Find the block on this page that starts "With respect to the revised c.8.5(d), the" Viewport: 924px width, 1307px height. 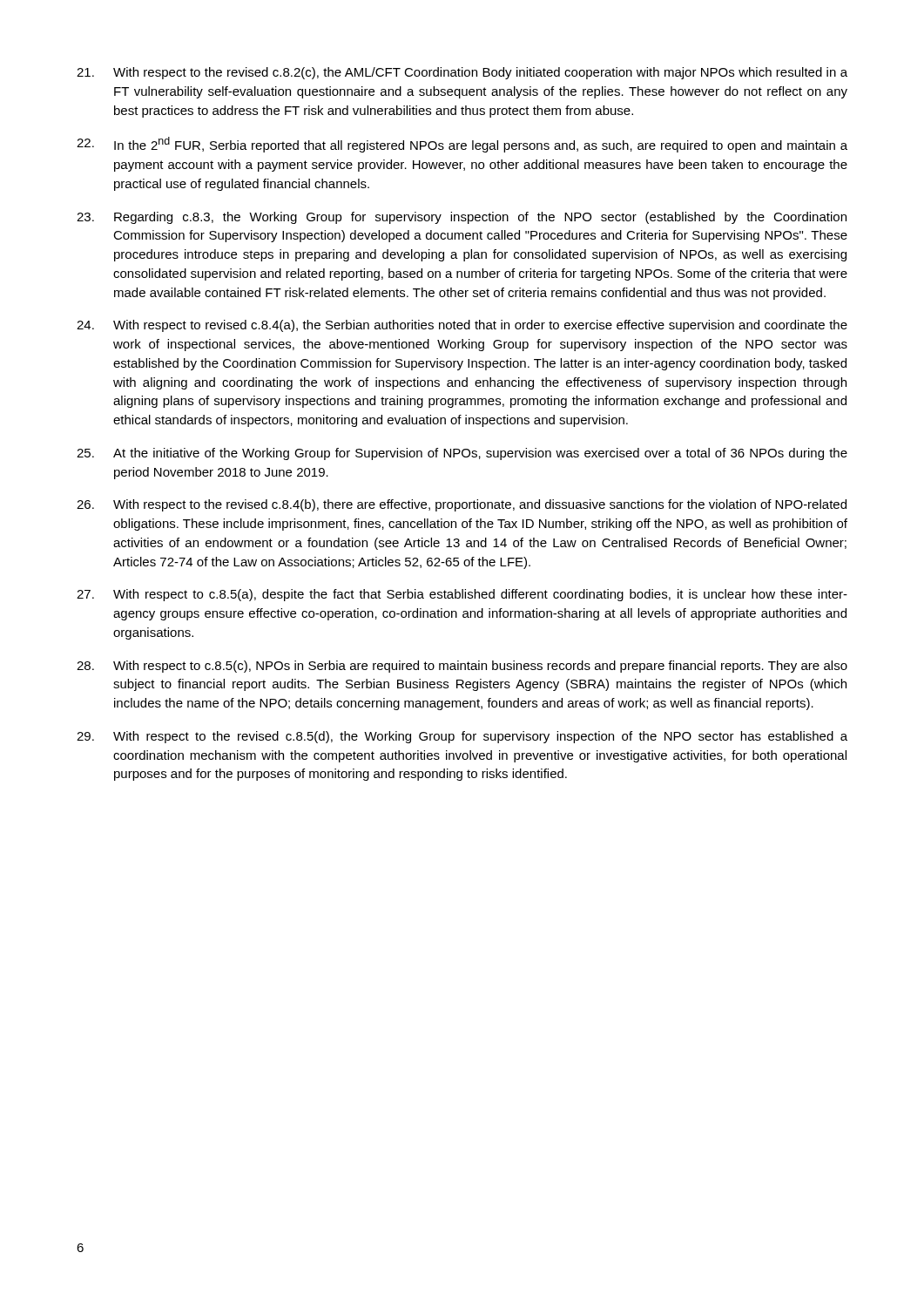tap(462, 755)
